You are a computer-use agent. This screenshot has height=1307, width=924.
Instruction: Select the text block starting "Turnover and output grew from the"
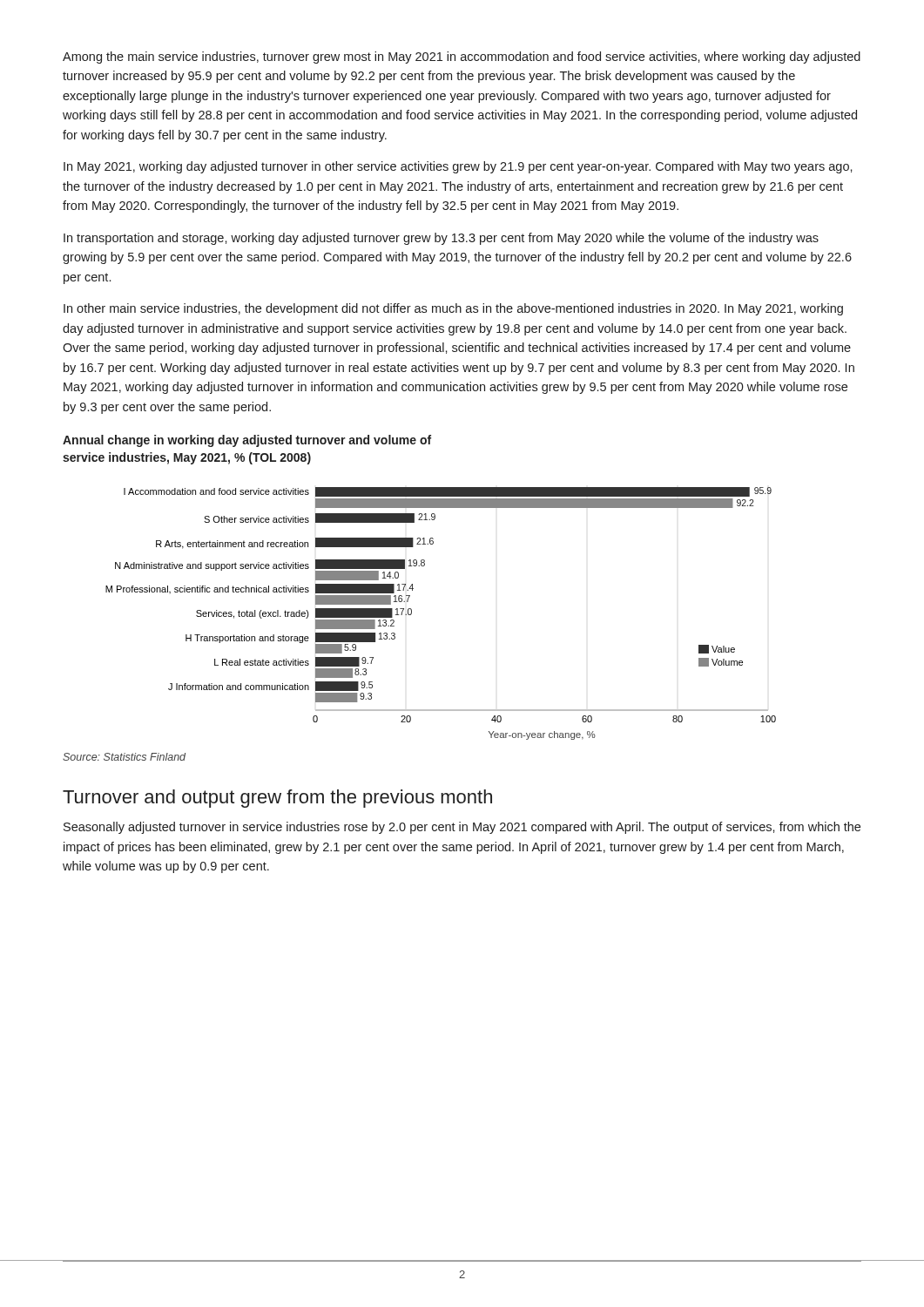(x=278, y=797)
